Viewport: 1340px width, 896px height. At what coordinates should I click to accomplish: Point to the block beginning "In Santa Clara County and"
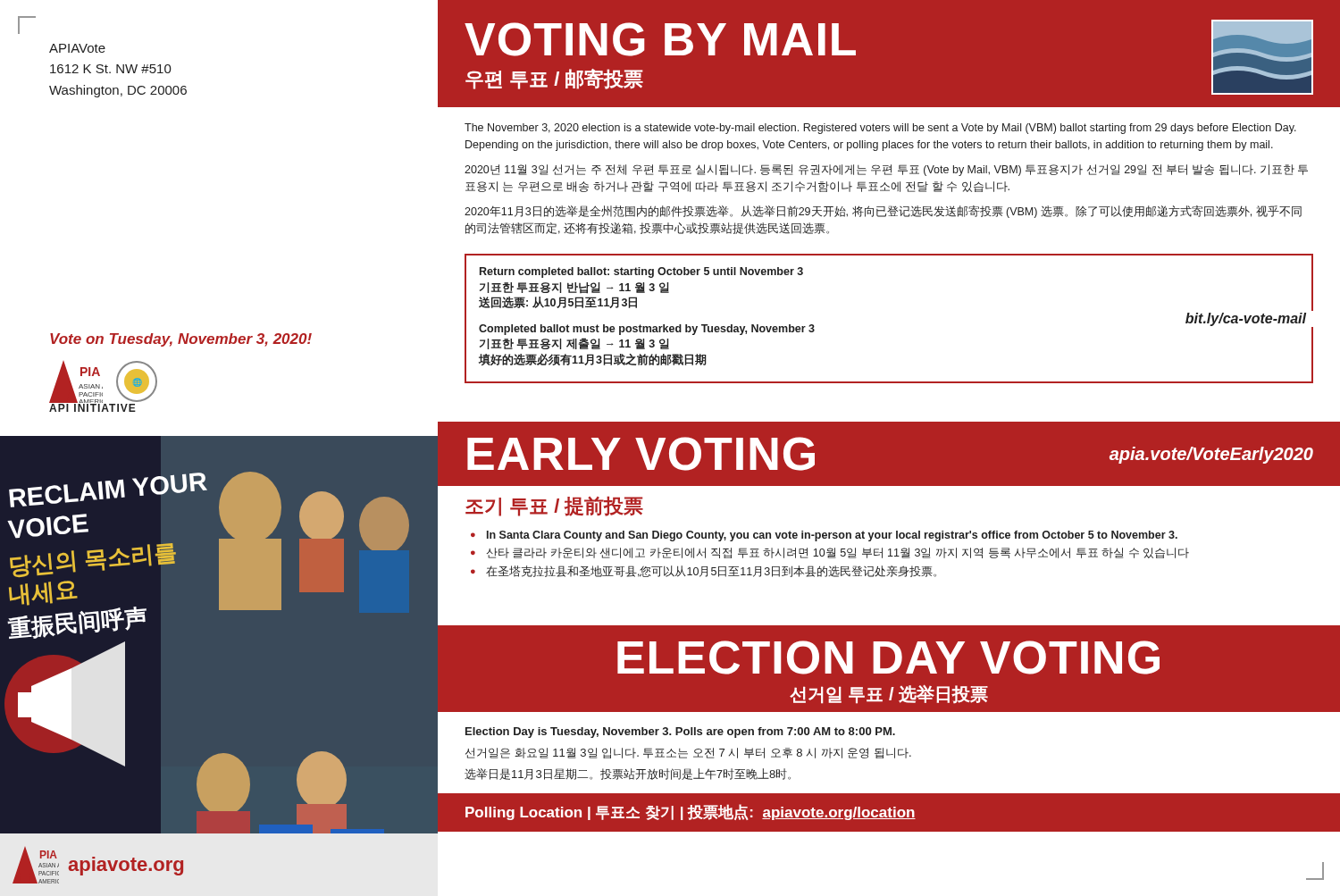(x=832, y=535)
